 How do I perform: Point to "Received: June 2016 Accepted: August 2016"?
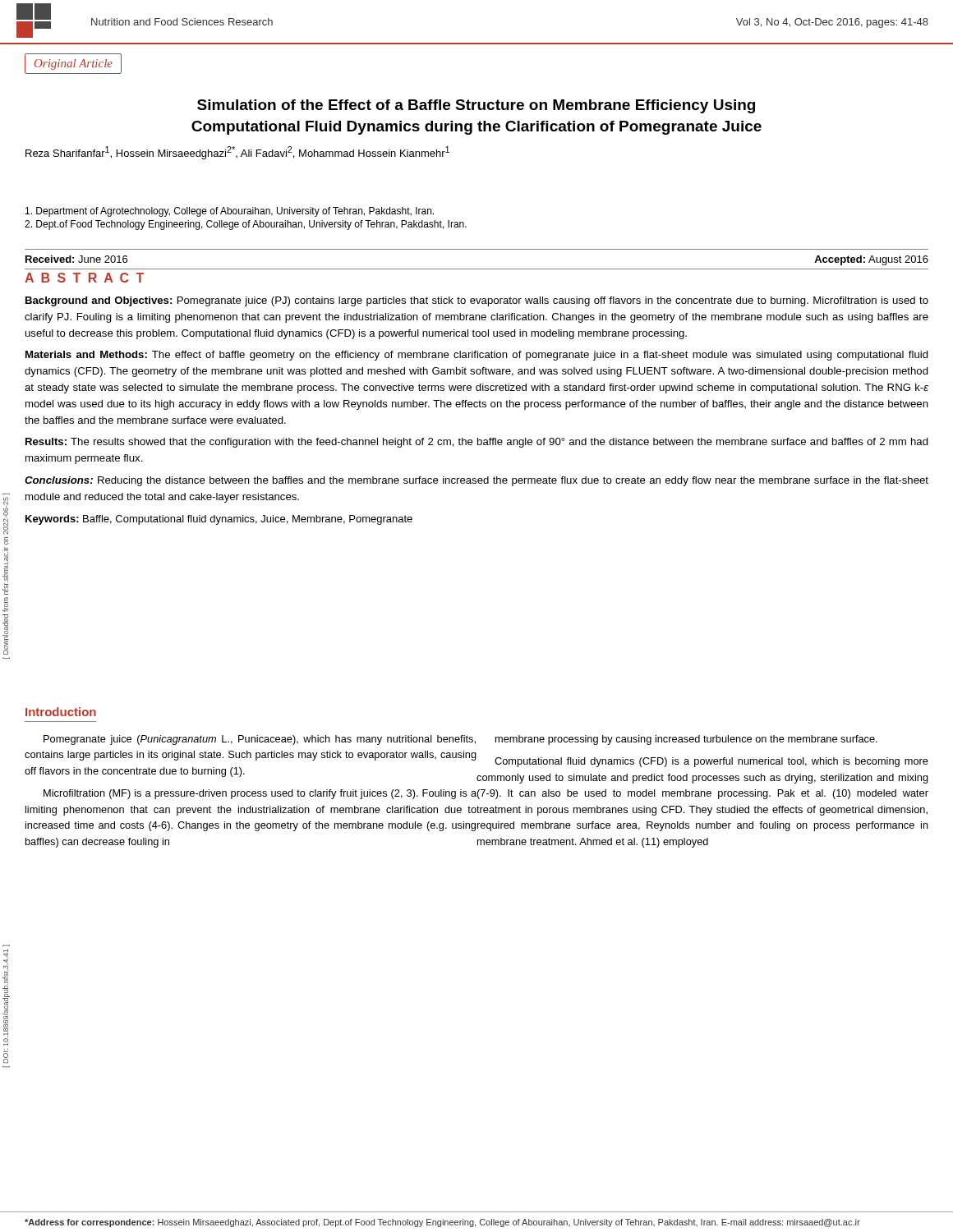pyautogui.click(x=476, y=259)
